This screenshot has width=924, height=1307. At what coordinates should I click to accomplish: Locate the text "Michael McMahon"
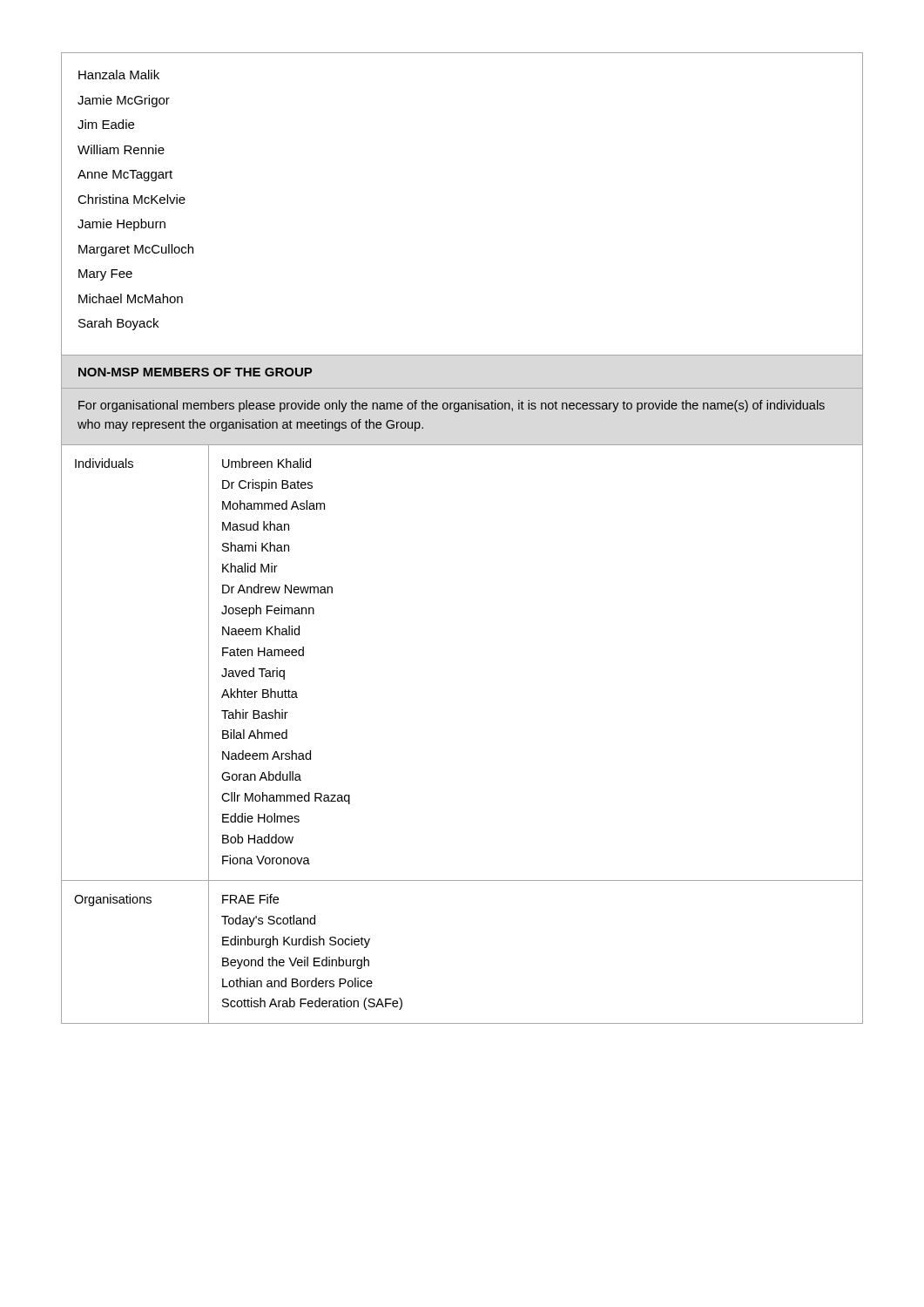[x=131, y=298]
